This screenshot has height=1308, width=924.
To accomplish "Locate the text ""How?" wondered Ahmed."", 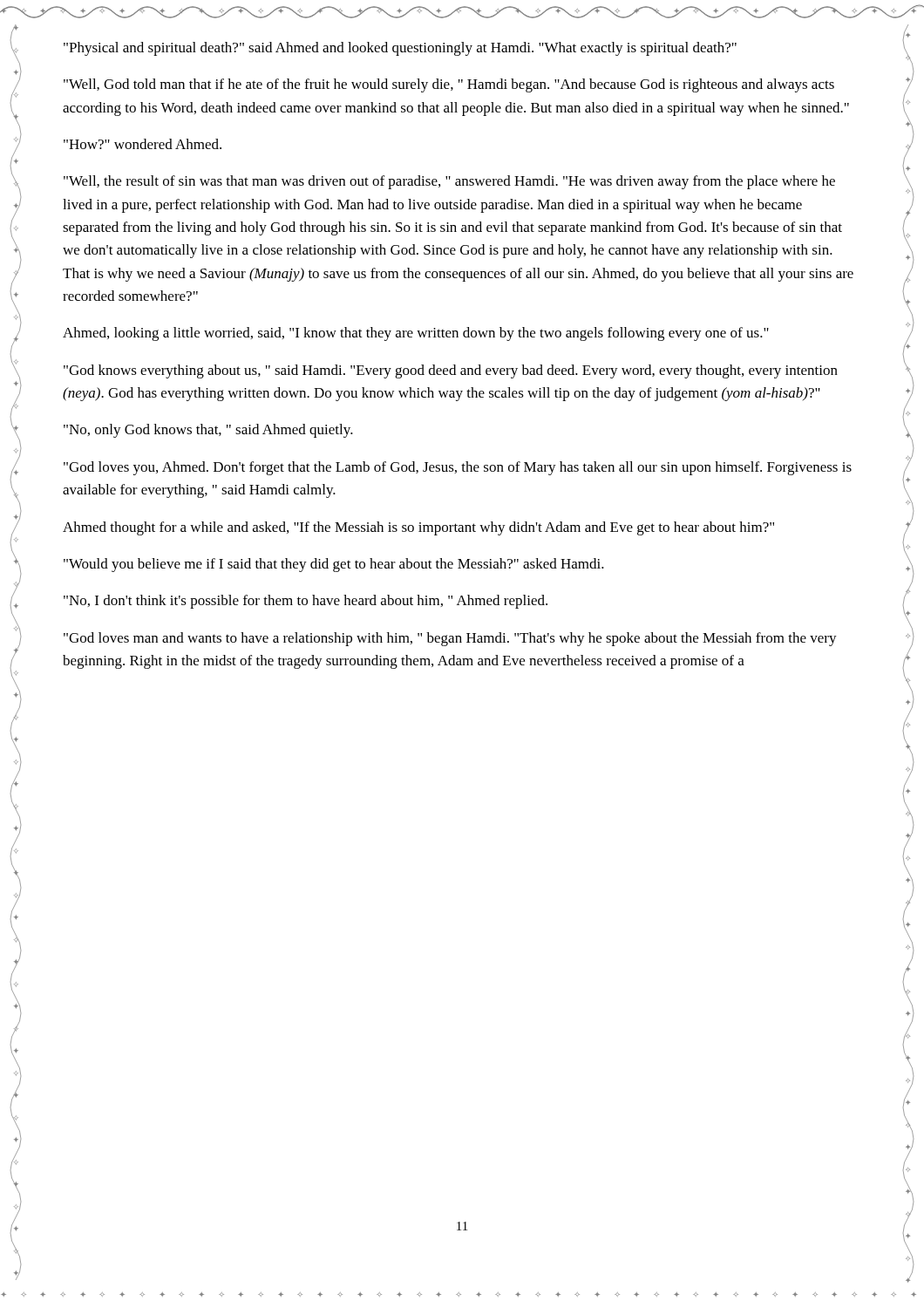I will point(143,144).
